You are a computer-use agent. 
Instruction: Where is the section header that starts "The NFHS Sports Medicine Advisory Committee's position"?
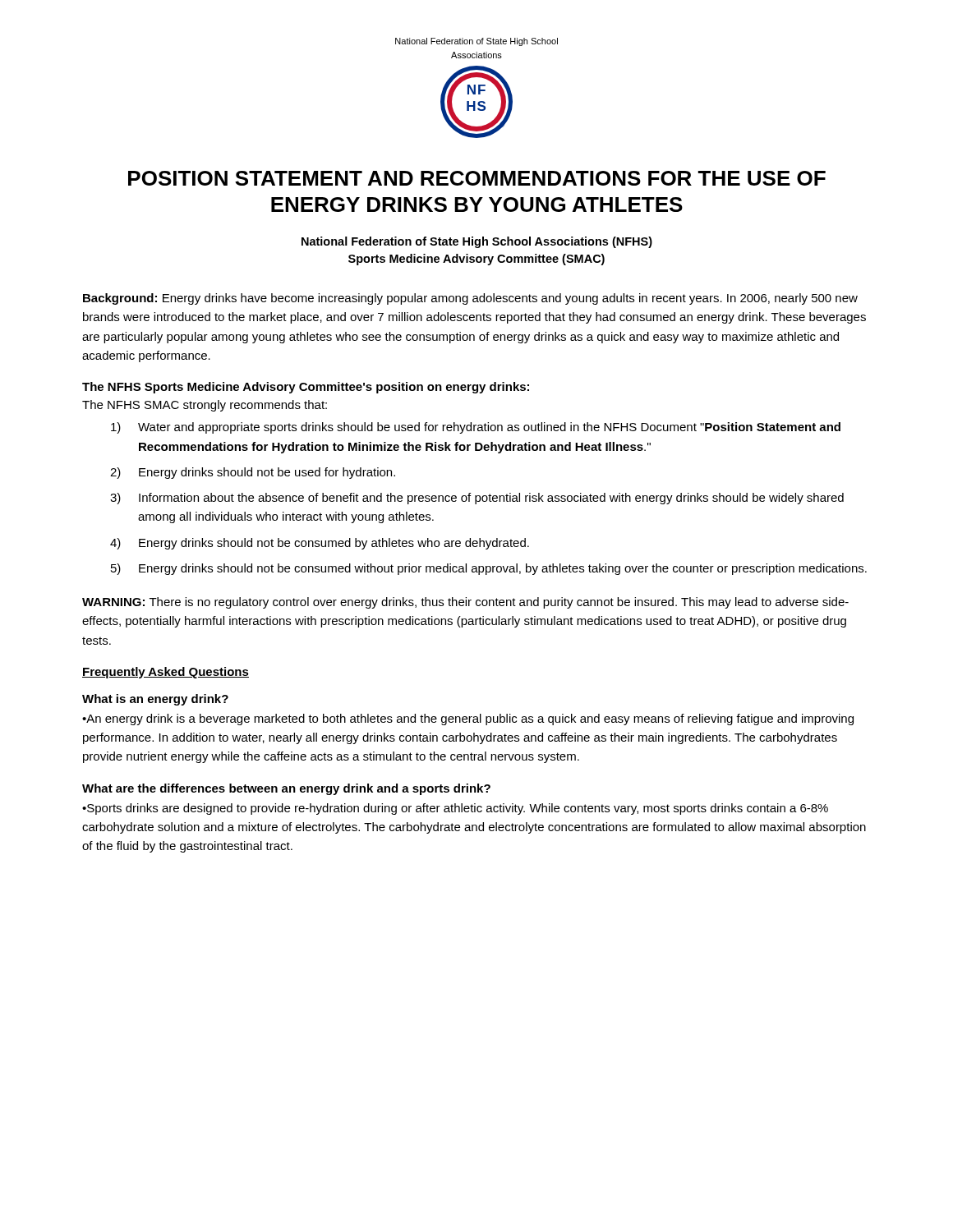[306, 387]
